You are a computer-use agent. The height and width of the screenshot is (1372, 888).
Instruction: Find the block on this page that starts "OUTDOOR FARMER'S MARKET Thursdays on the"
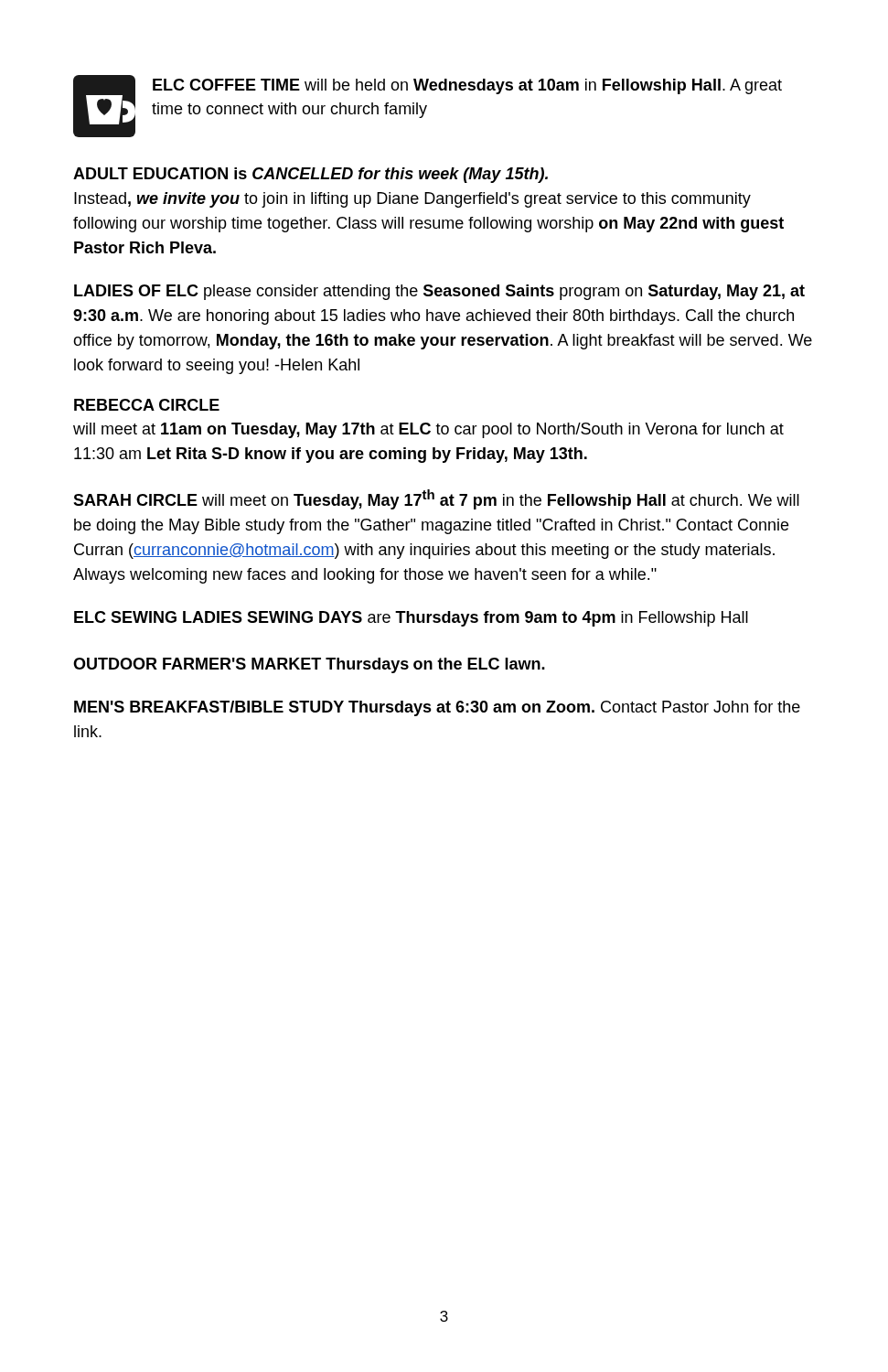click(x=309, y=662)
